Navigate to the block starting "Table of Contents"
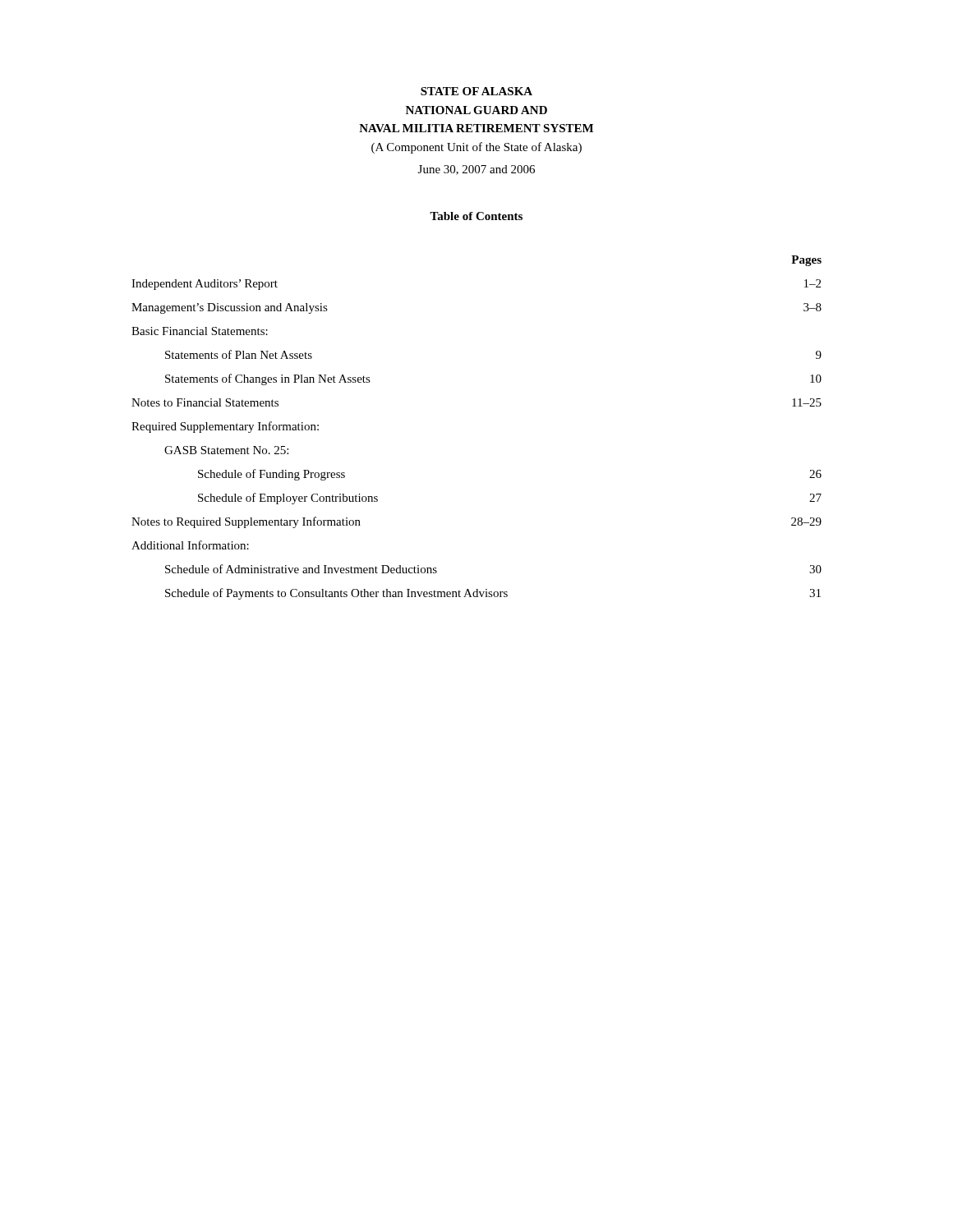Screen dimensions: 1232x953 pyautogui.click(x=476, y=216)
